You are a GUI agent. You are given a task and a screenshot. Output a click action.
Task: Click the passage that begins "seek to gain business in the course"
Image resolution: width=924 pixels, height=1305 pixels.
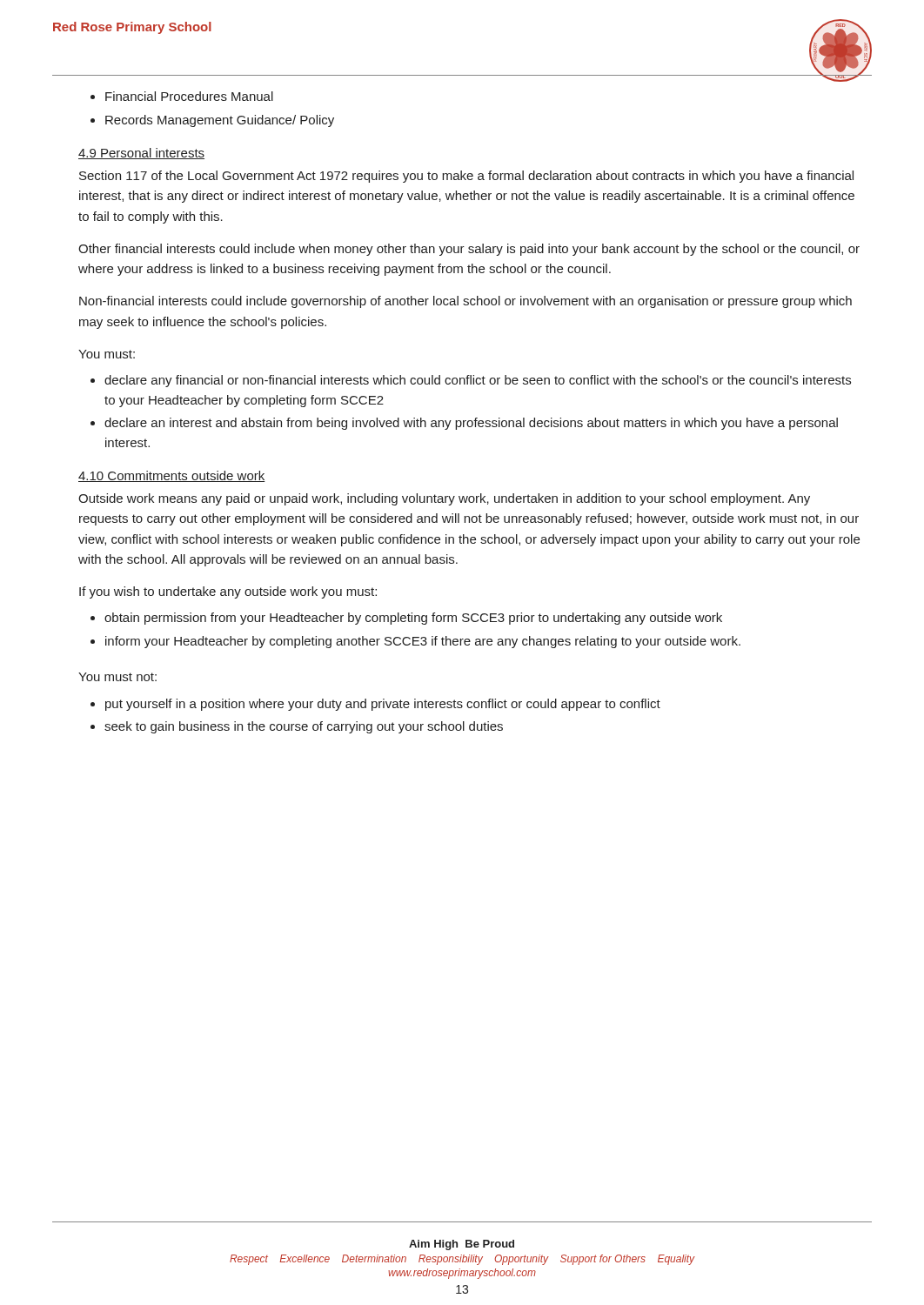tap(304, 726)
